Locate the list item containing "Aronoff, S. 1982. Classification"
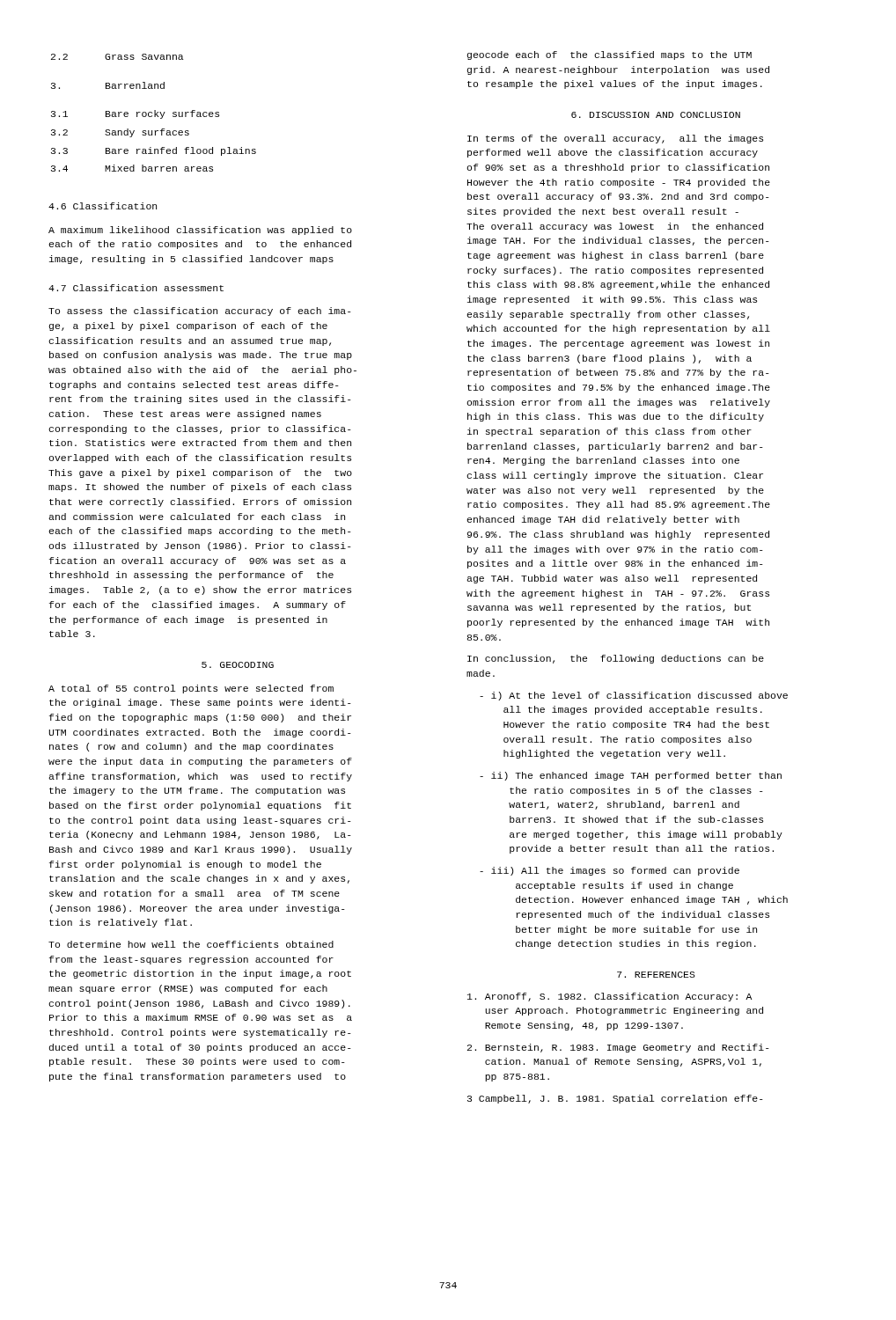 click(x=615, y=1011)
